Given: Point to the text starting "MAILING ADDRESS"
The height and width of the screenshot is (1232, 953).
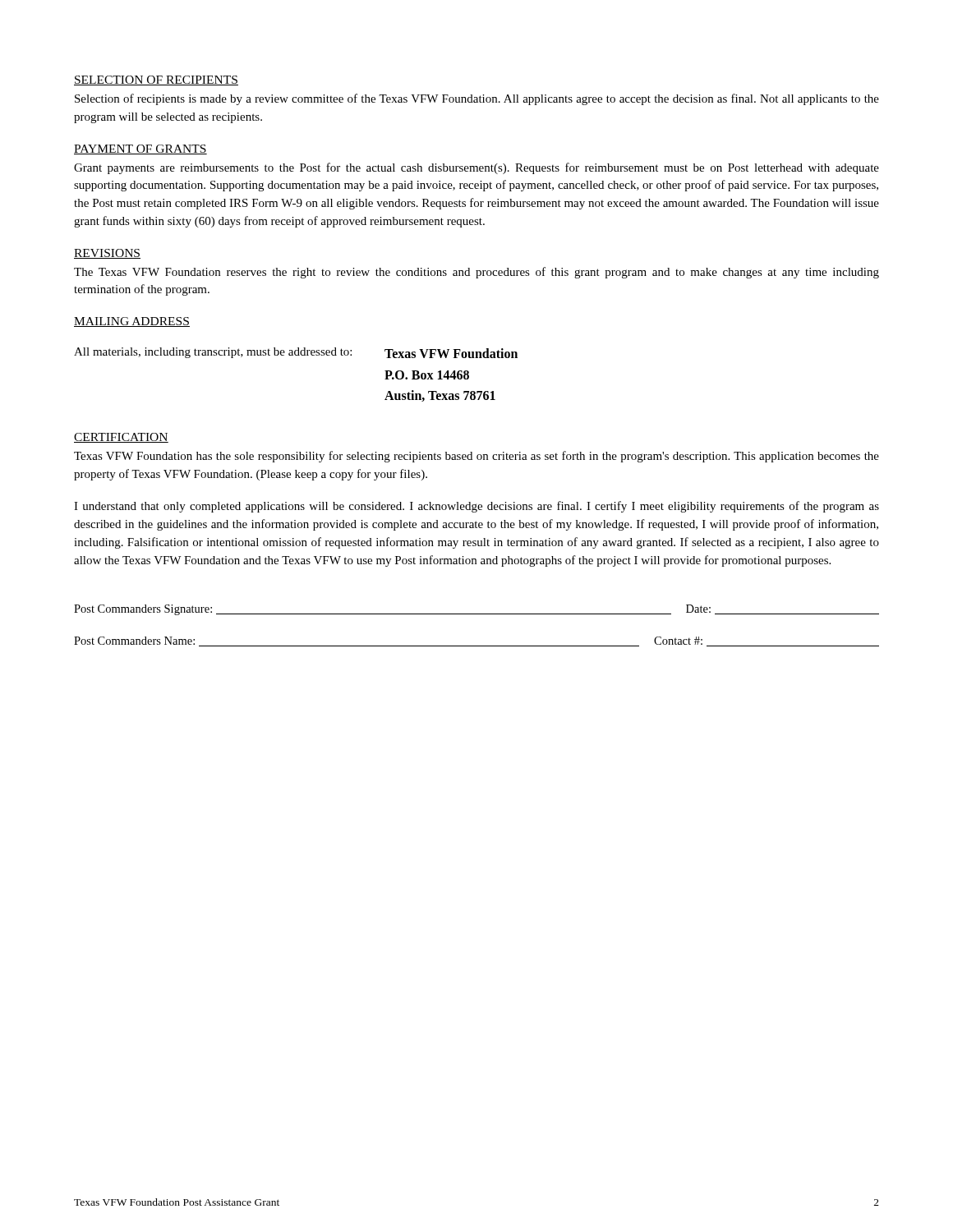Looking at the screenshot, I should [x=132, y=321].
